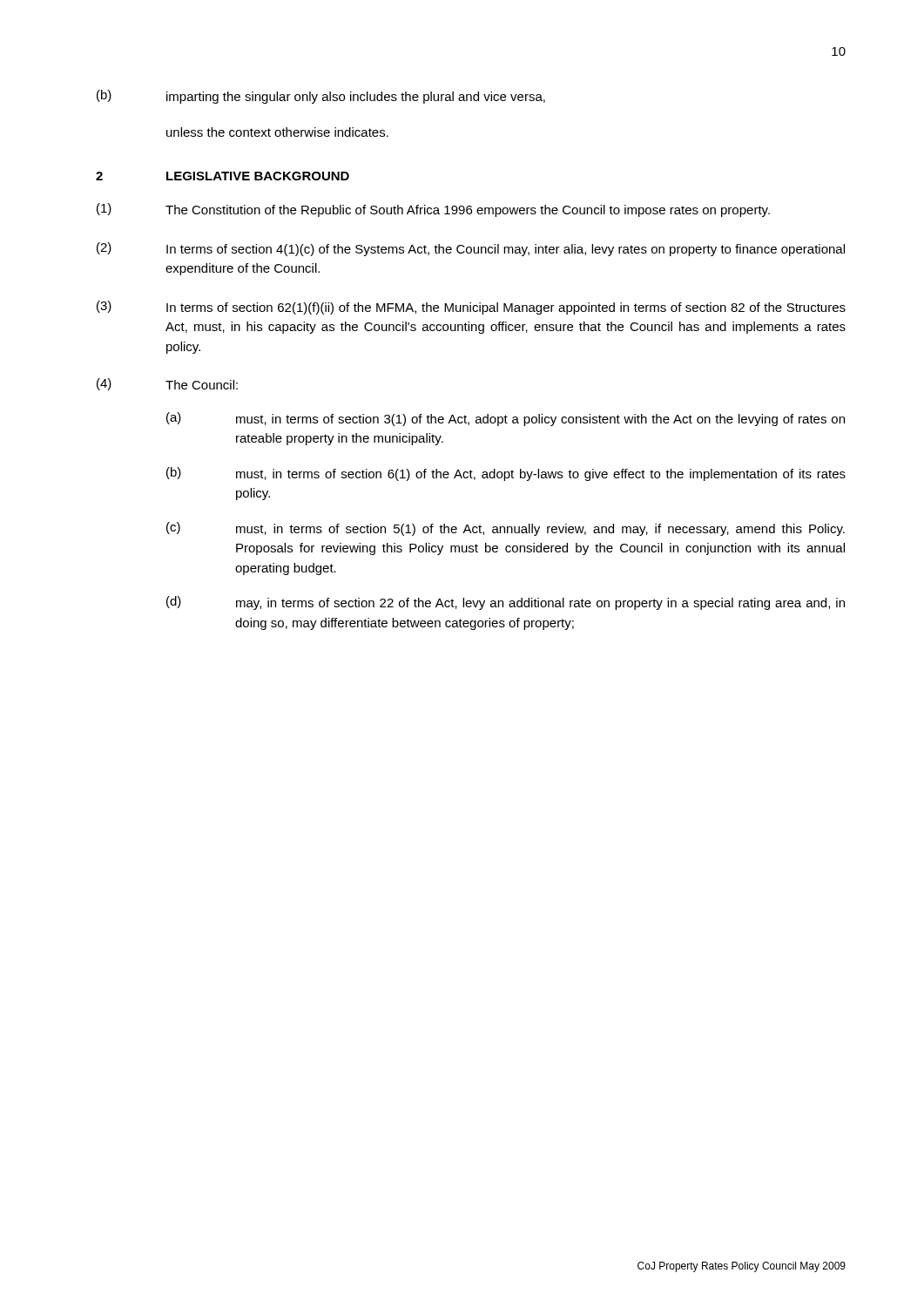Locate the list item with the text "(d) may, in terms of section"

click(x=506, y=613)
